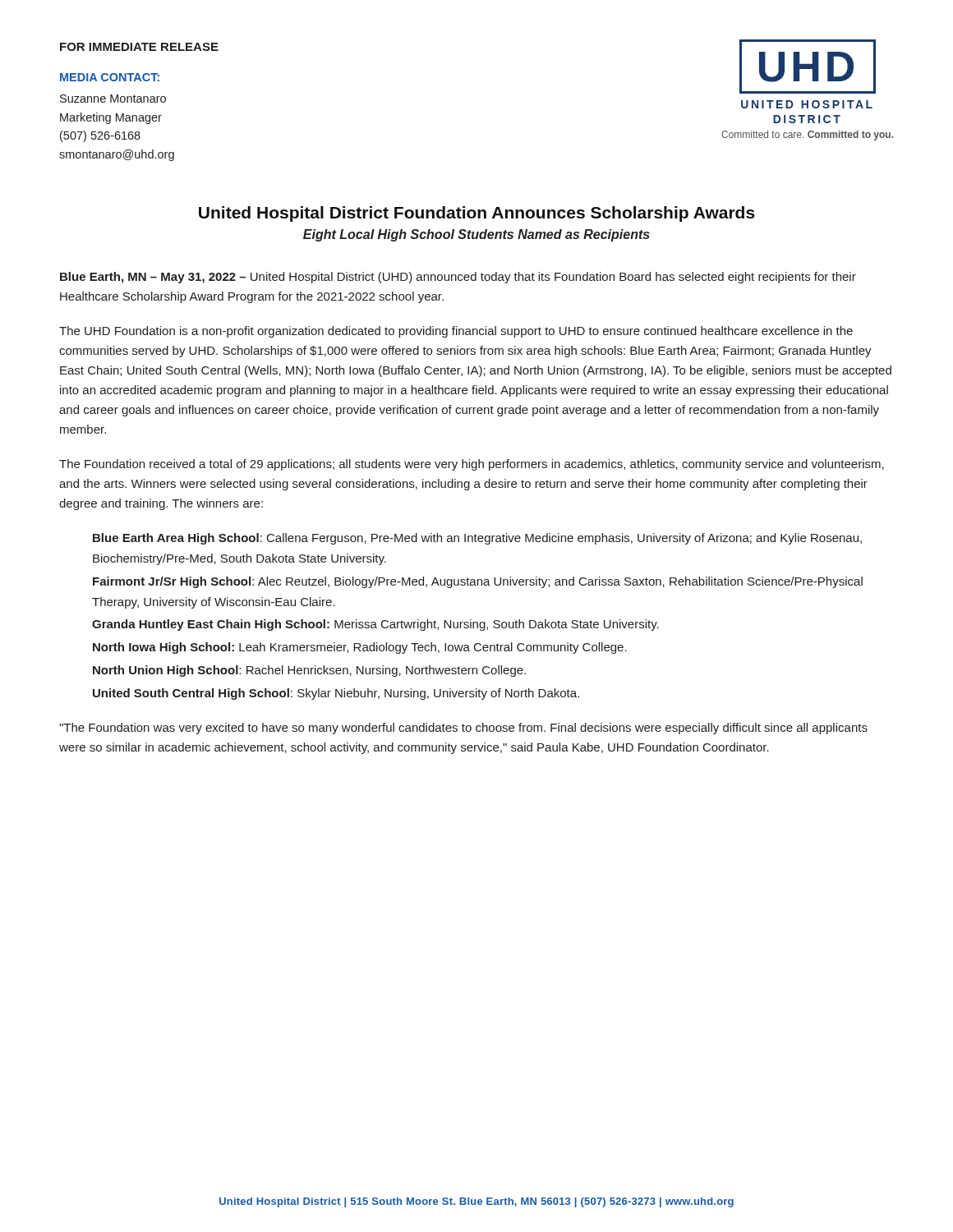Navigate to the block starting "The UHD Foundation is a non-profit"

point(476,380)
